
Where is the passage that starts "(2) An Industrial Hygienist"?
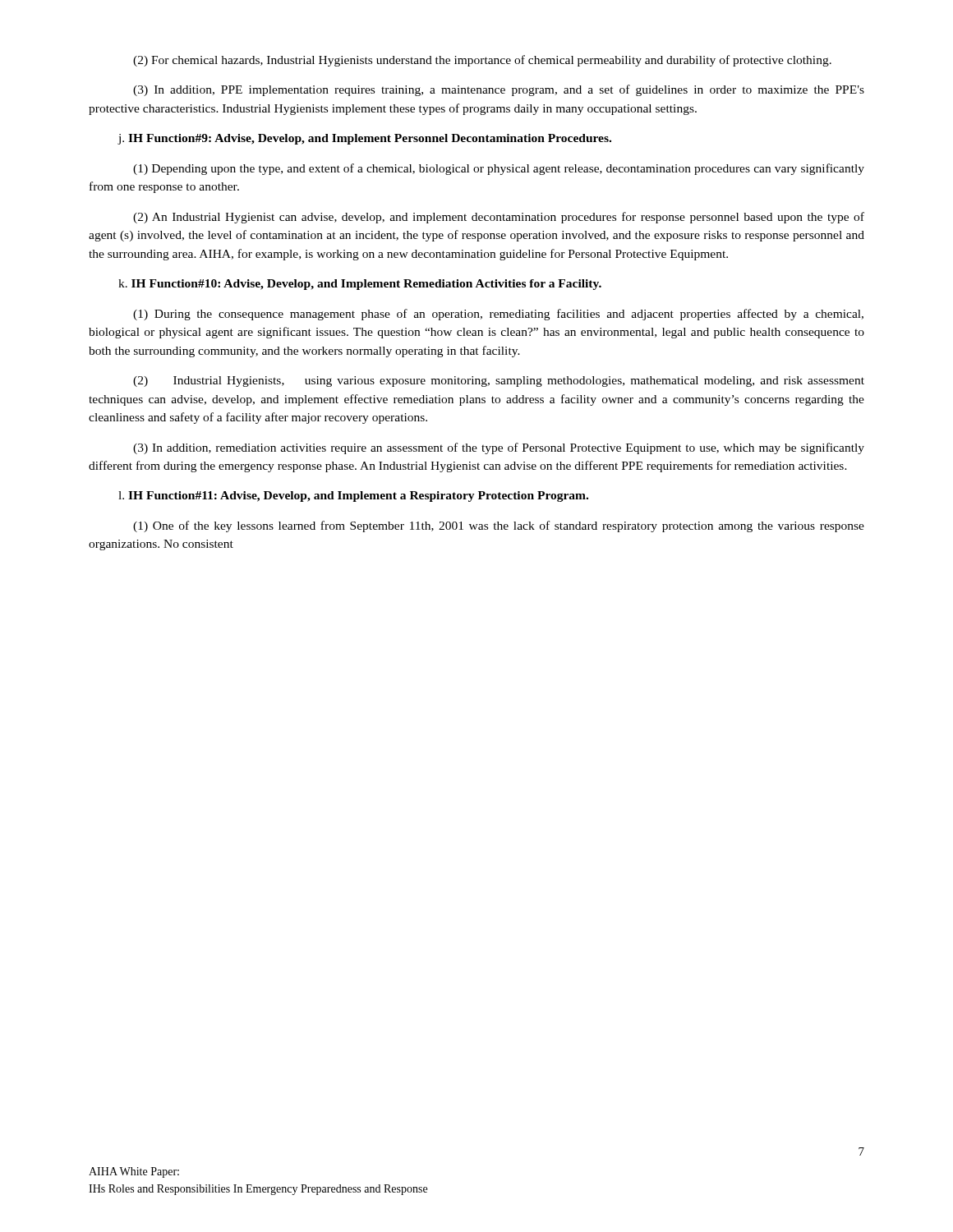(476, 235)
